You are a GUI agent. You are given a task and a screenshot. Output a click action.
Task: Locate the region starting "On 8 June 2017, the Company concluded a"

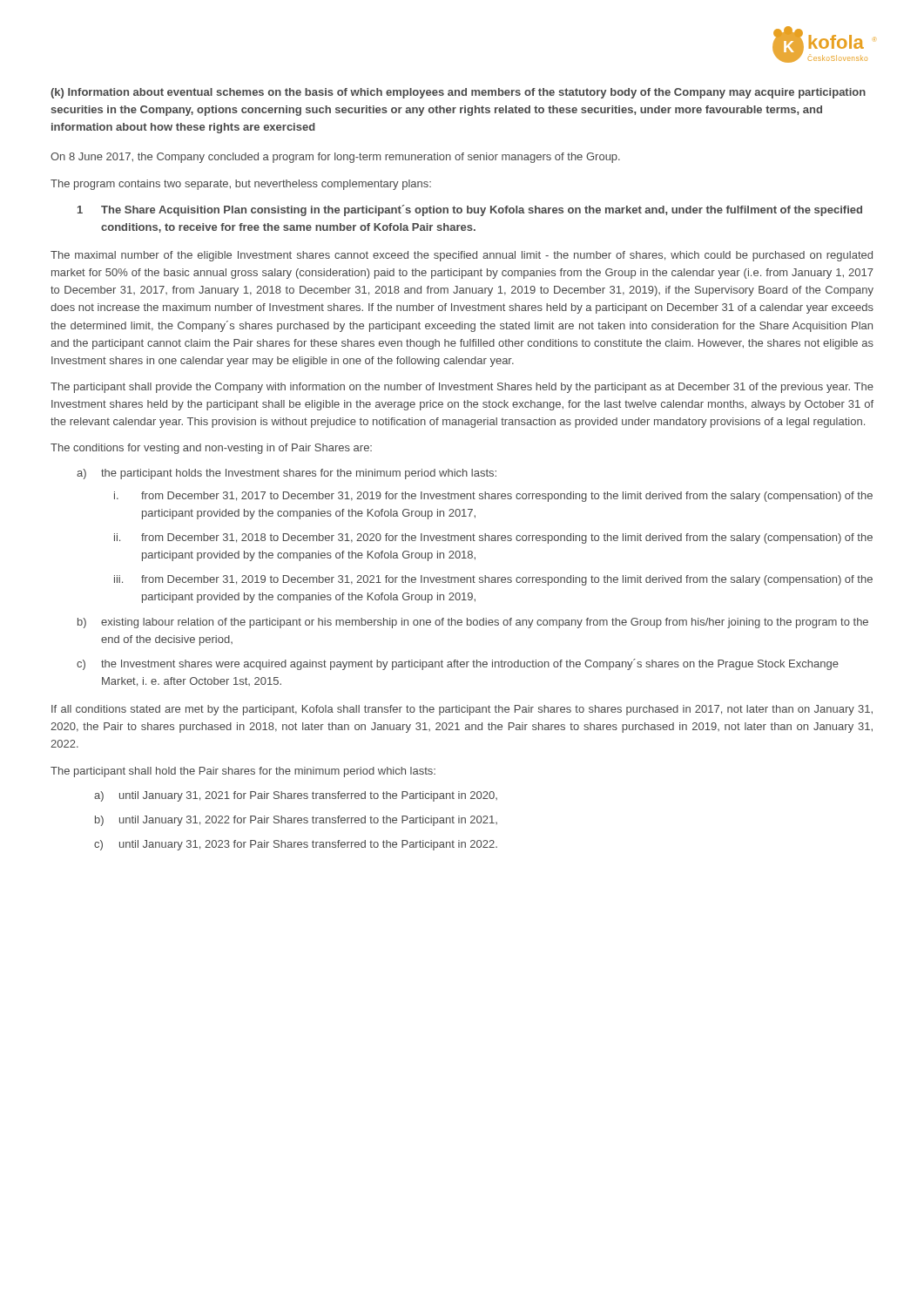point(336,157)
